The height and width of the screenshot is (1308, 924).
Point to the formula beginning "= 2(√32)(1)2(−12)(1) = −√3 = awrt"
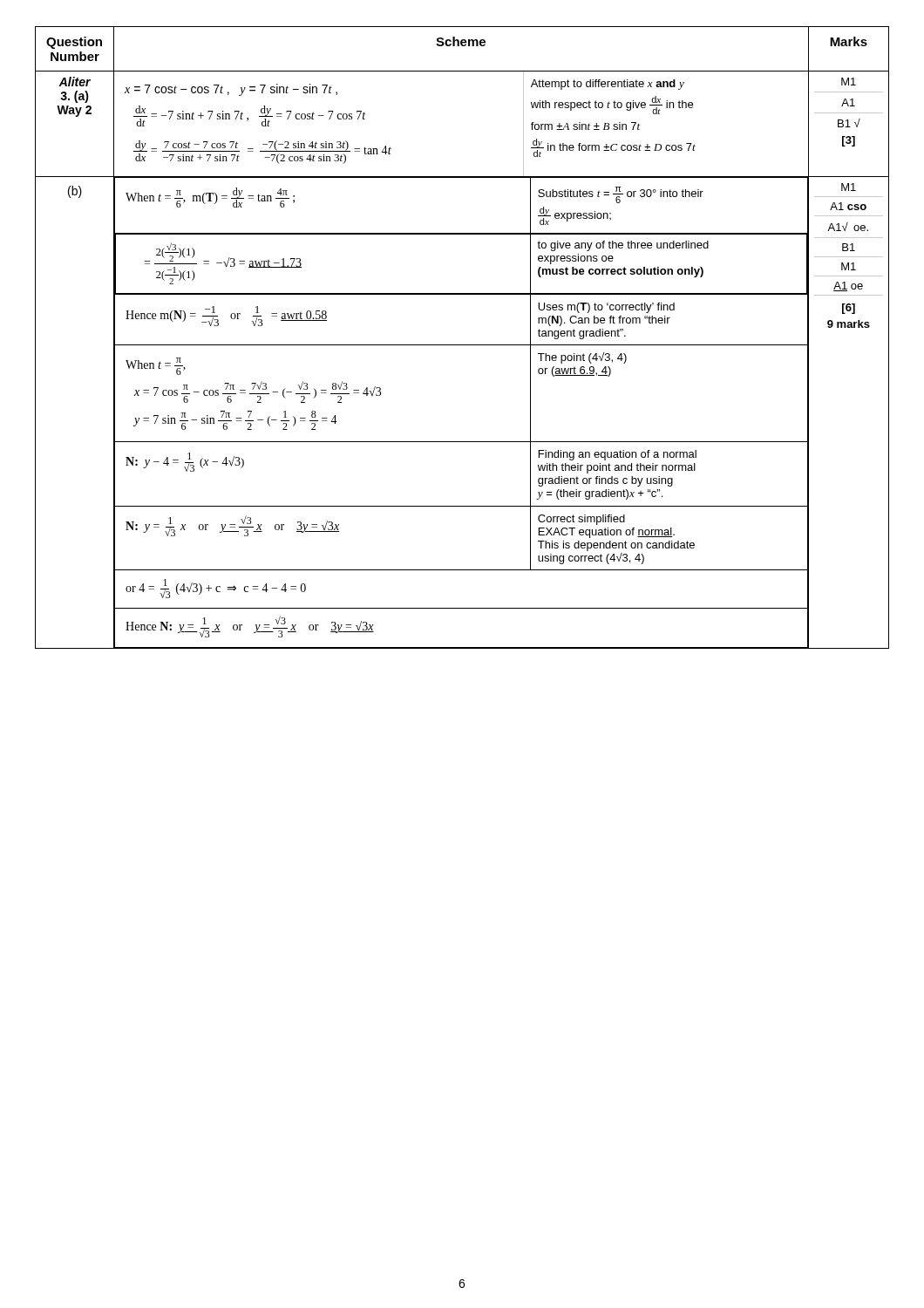point(223,264)
